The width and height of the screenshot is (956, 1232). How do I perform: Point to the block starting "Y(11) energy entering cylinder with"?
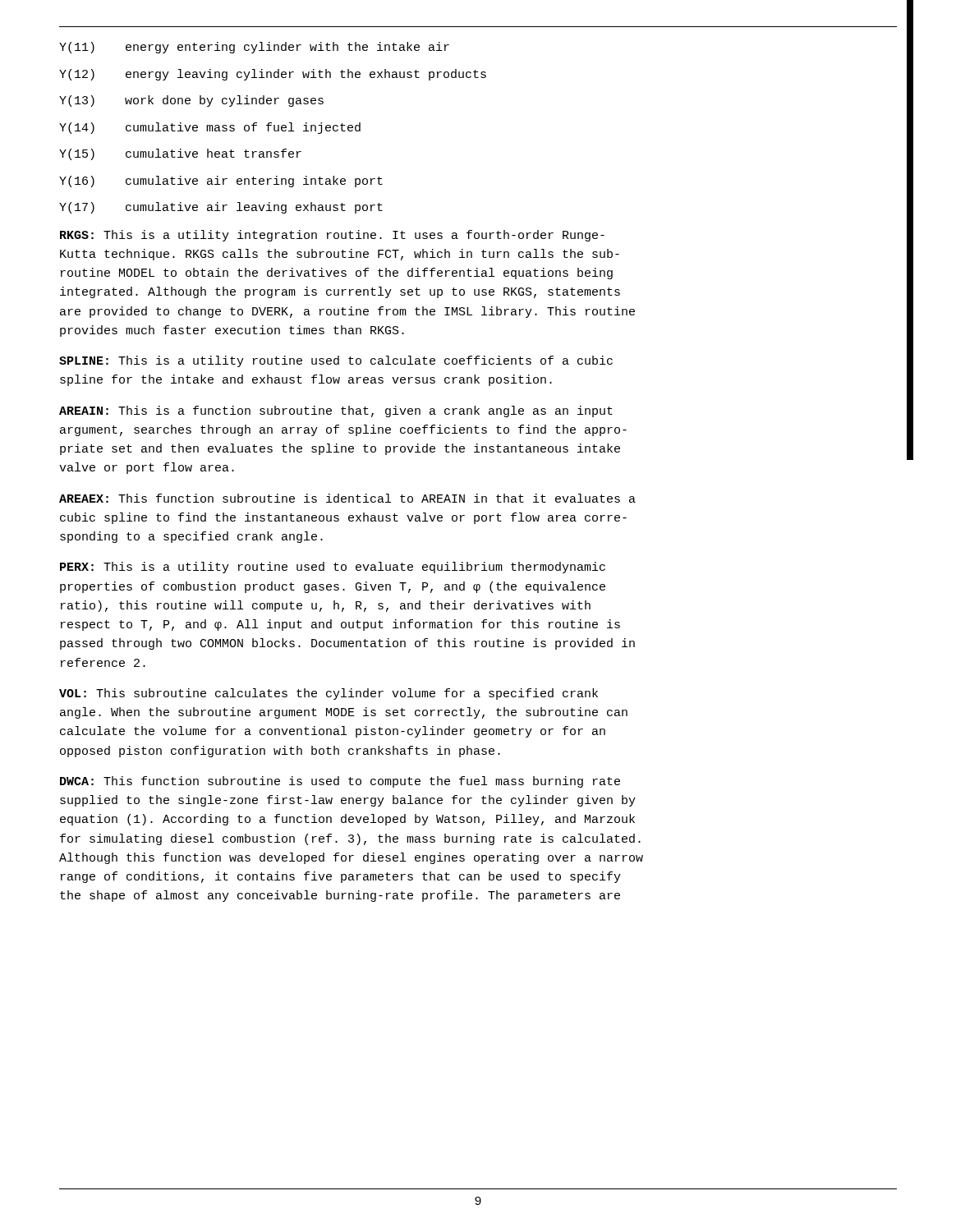(x=255, y=49)
